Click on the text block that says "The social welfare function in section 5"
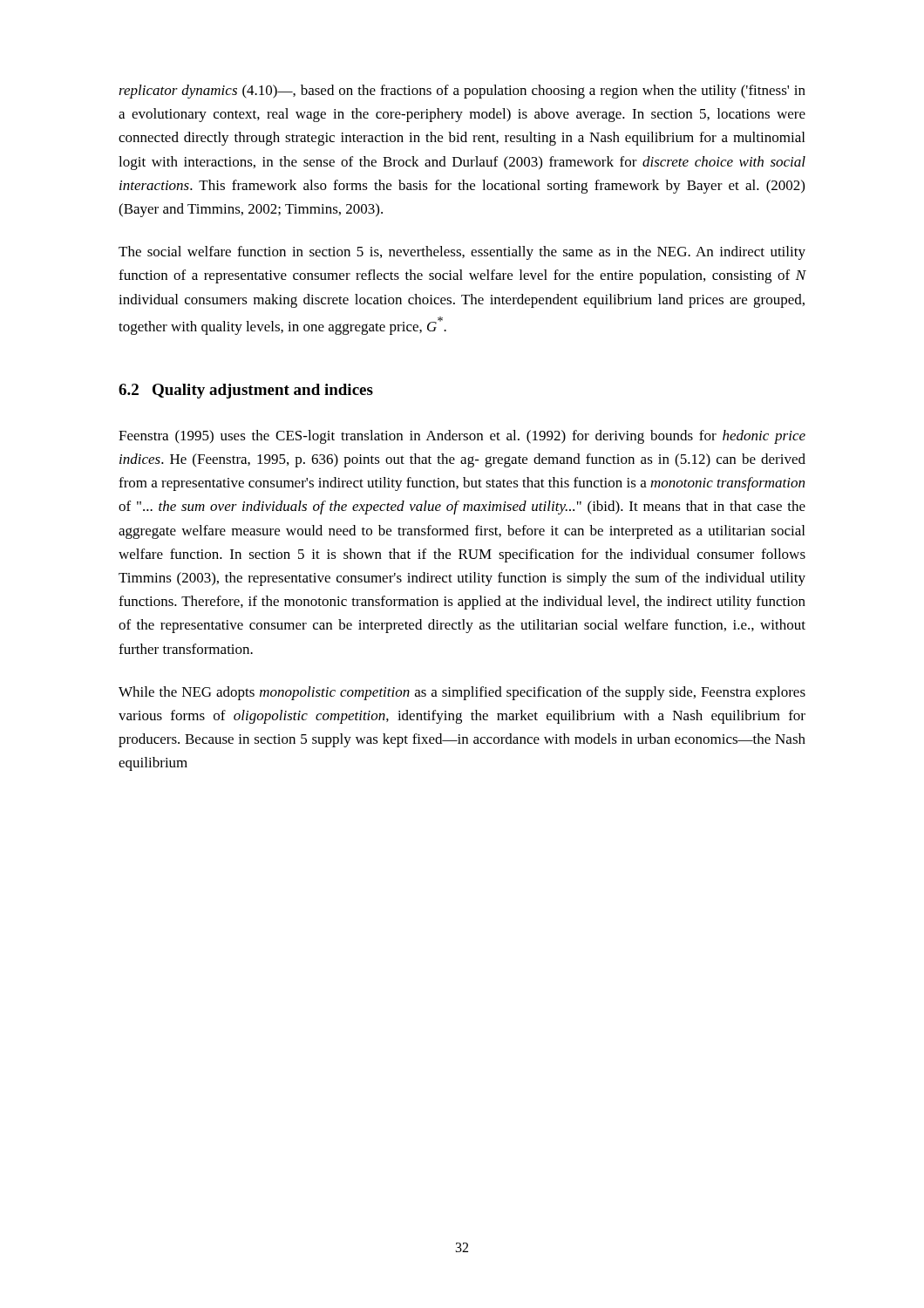The width and height of the screenshot is (924, 1308). coord(462,289)
